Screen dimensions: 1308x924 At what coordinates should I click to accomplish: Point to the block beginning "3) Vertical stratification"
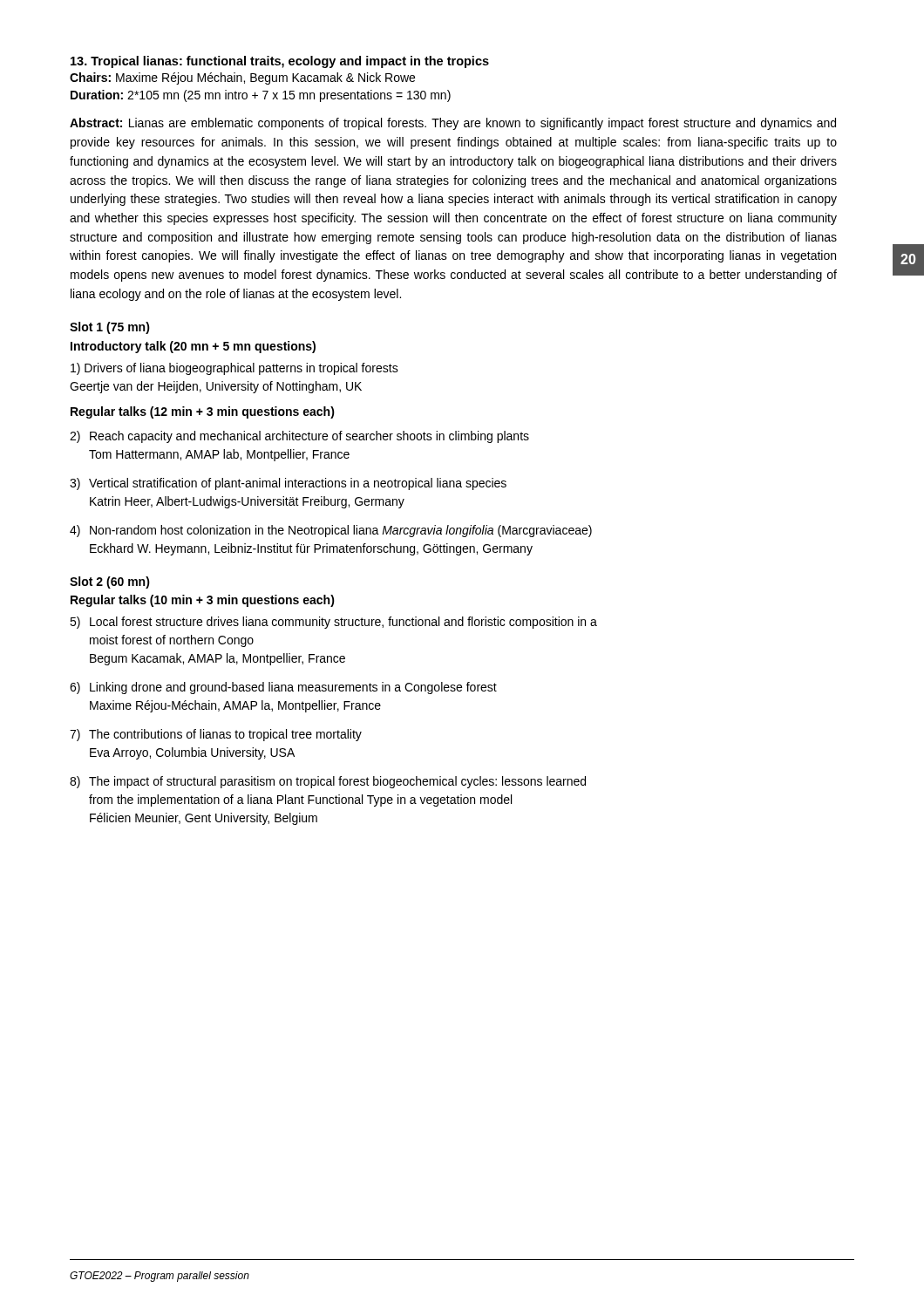click(453, 492)
